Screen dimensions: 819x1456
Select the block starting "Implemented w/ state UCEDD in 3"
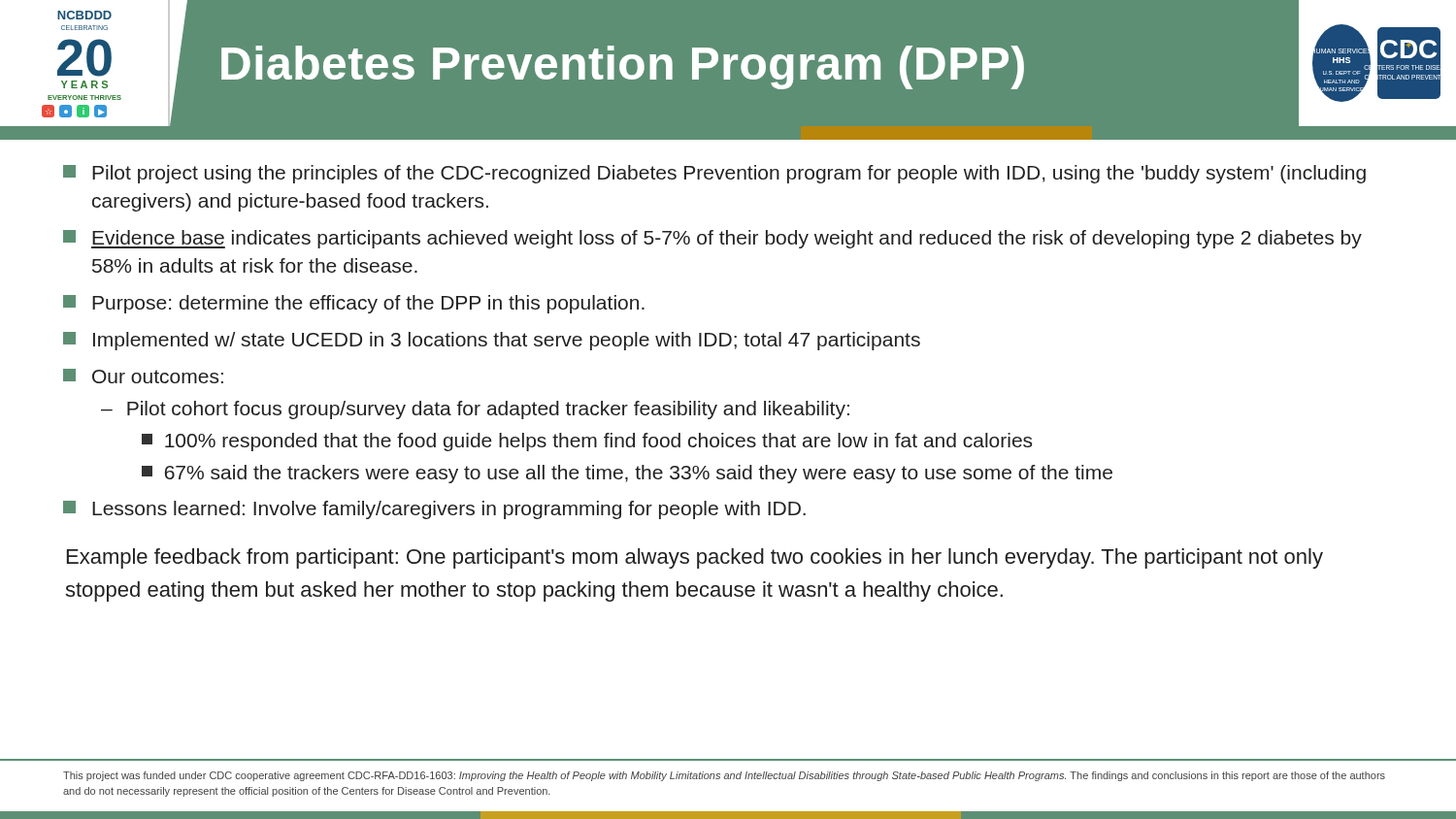pos(492,340)
